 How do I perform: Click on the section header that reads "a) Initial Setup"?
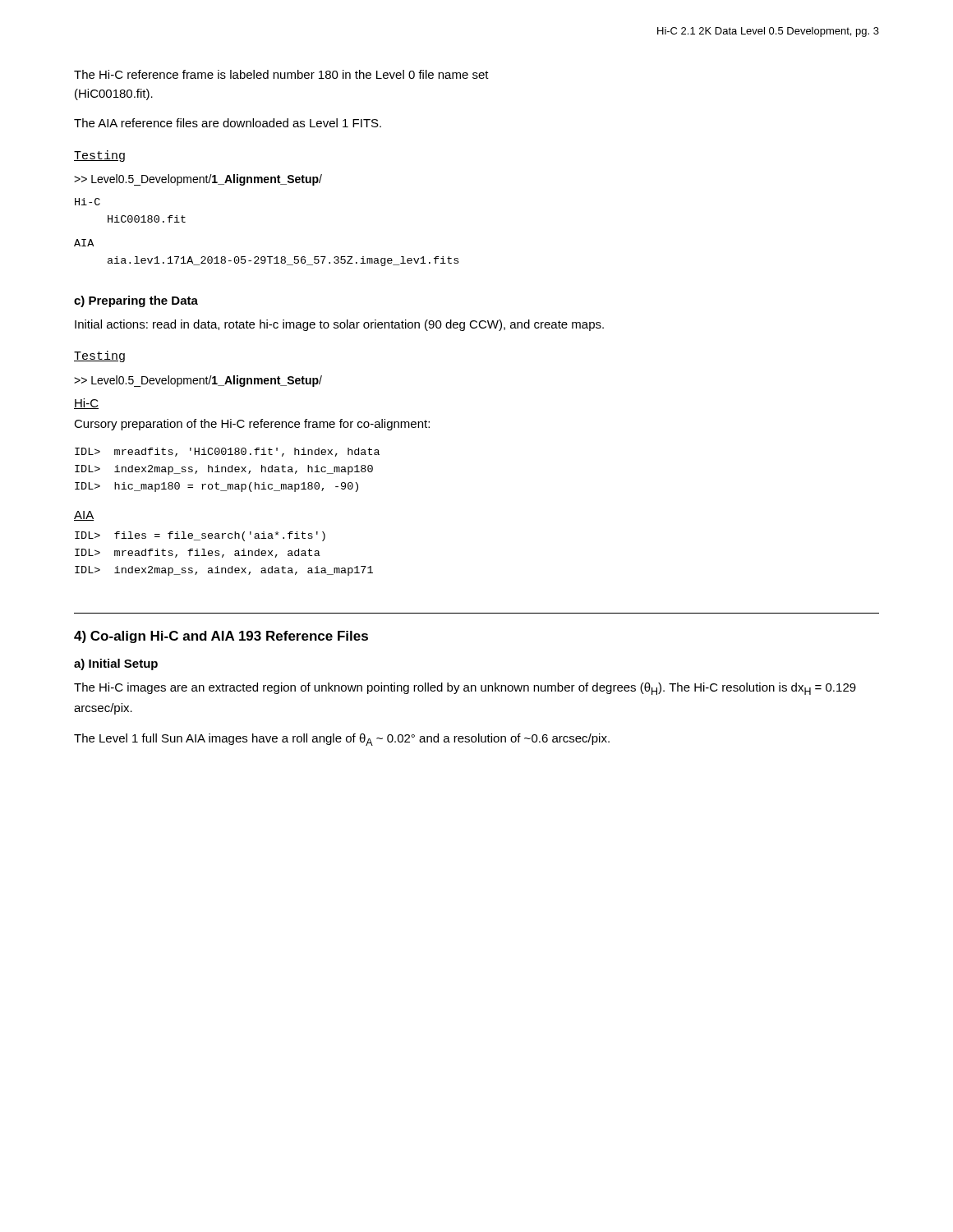coord(116,663)
